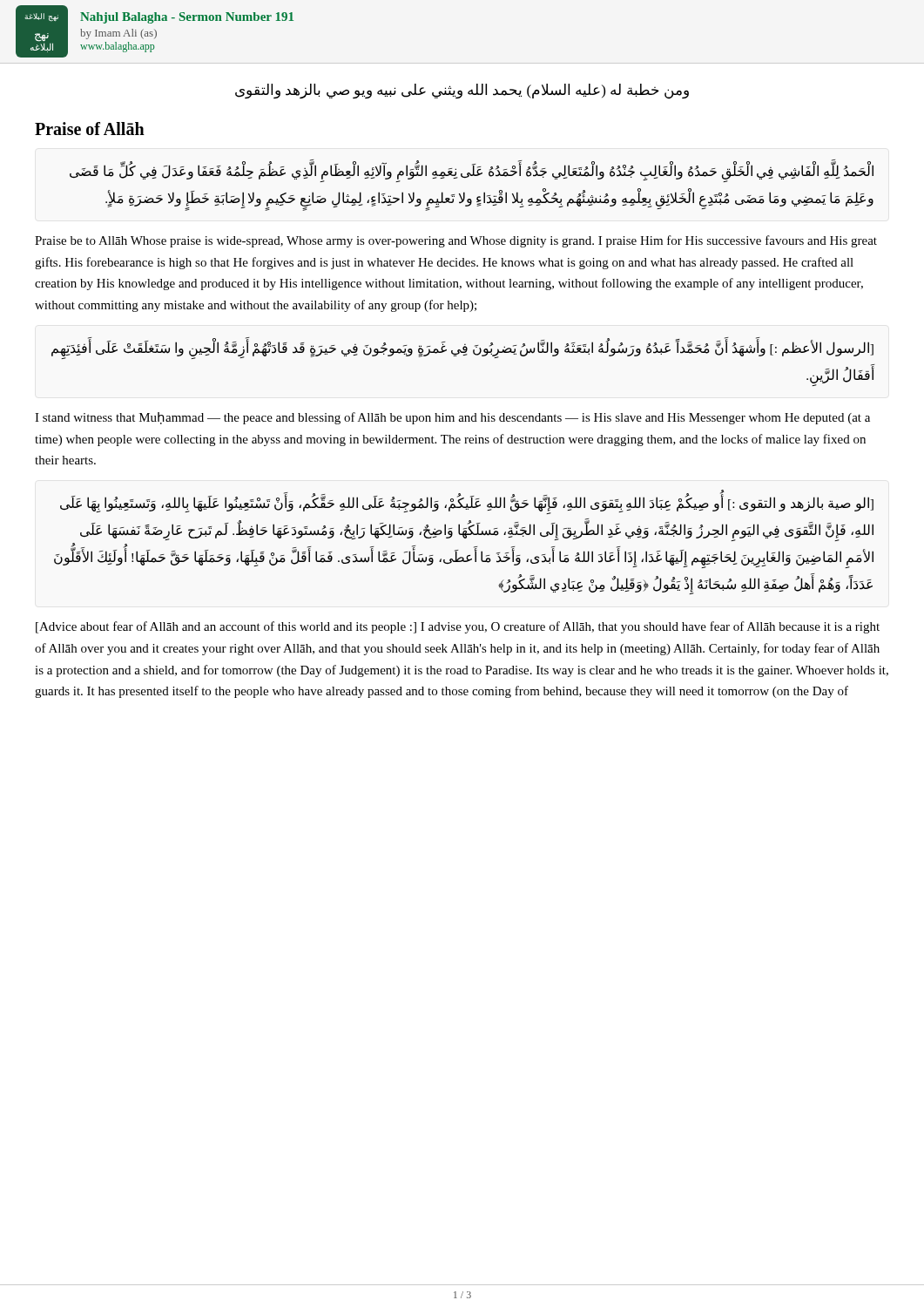This screenshot has width=924, height=1307.
Task: Select the text block that reads "الْحَمدُ لِلَّهِ الْفَاشِي"
Action: pos(472,185)
